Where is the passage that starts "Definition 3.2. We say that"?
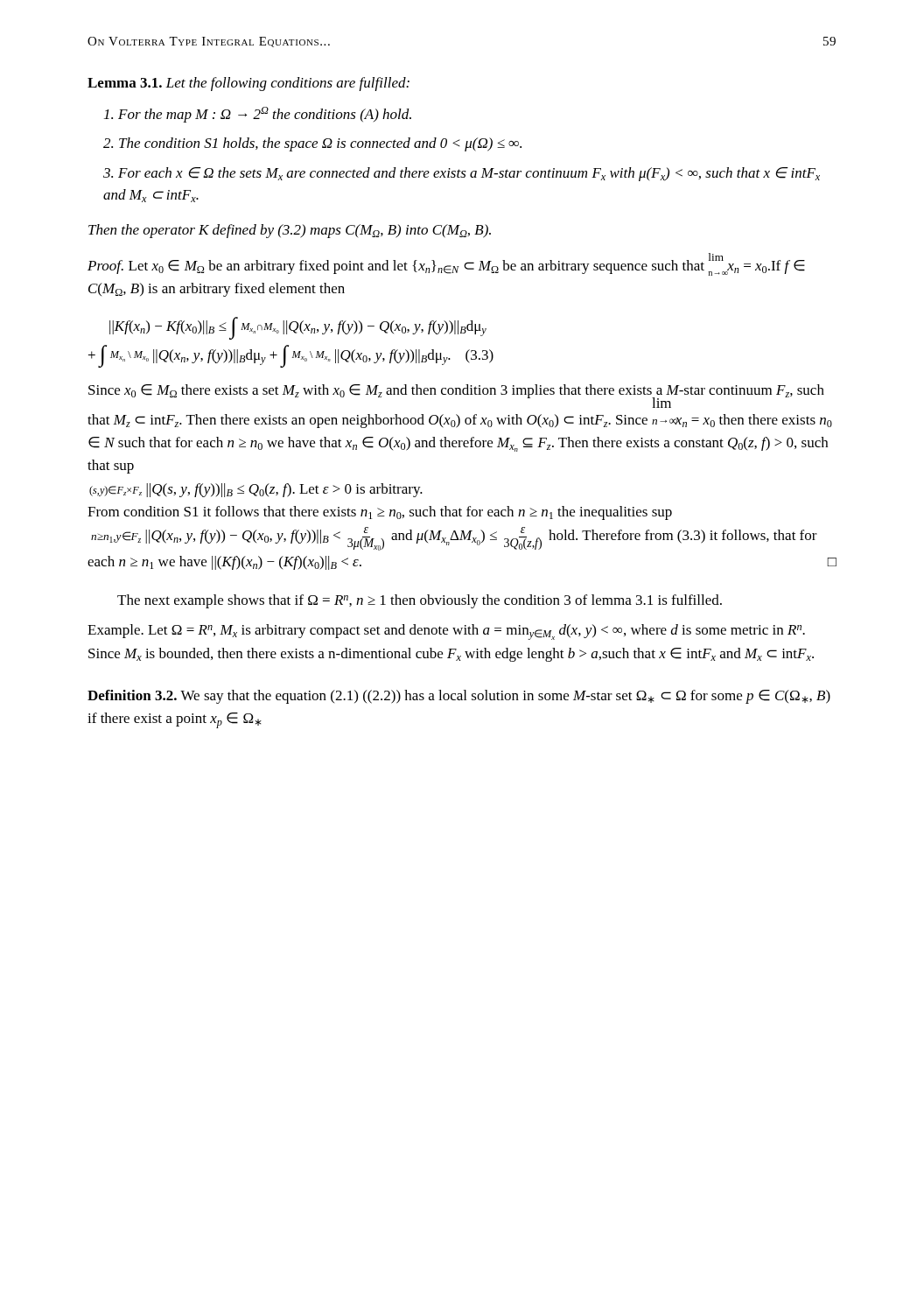The width and height of the screenshot is (924, 1313). [x=459, y=708]
